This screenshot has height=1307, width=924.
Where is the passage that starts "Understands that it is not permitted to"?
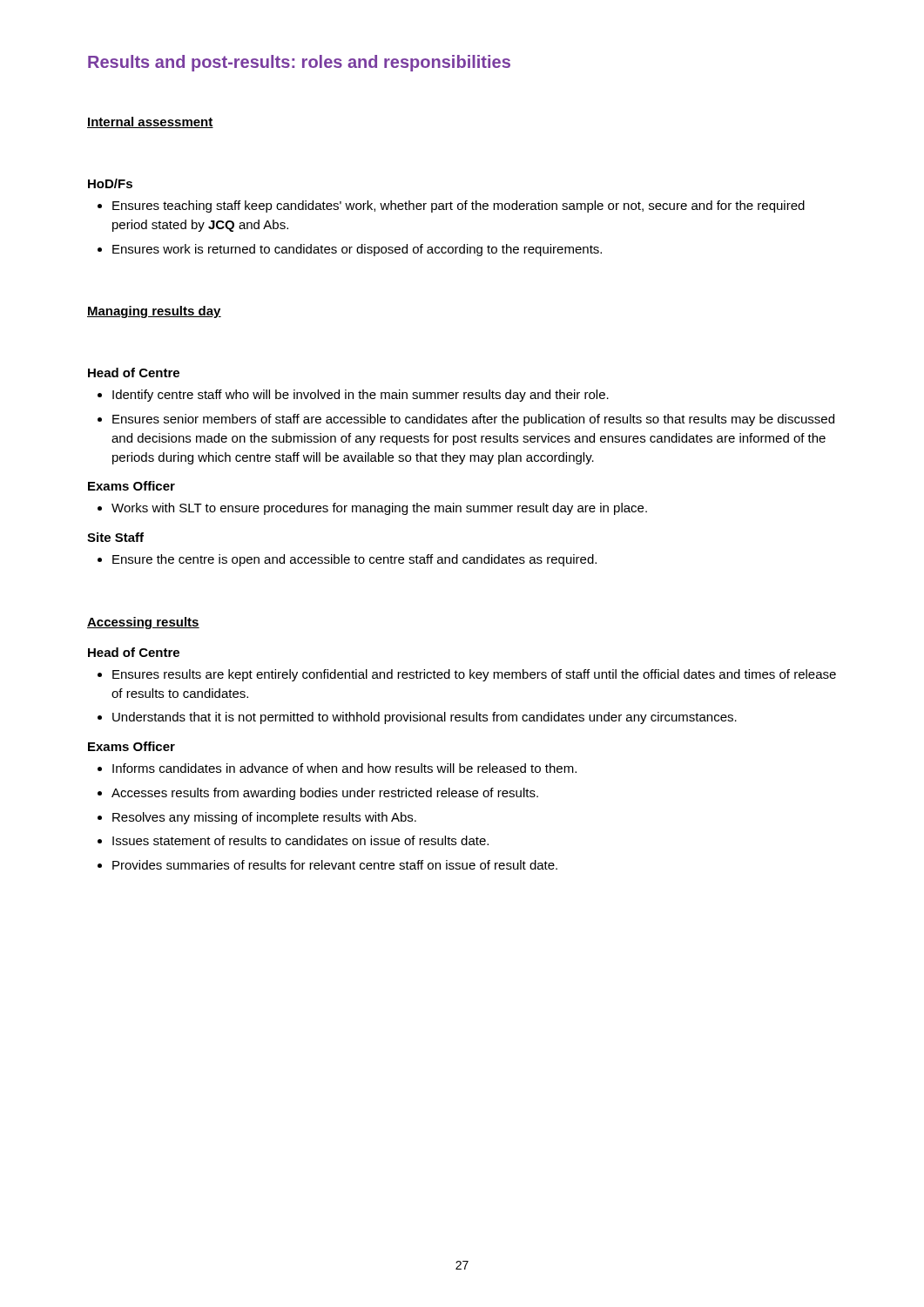(424, 717)
